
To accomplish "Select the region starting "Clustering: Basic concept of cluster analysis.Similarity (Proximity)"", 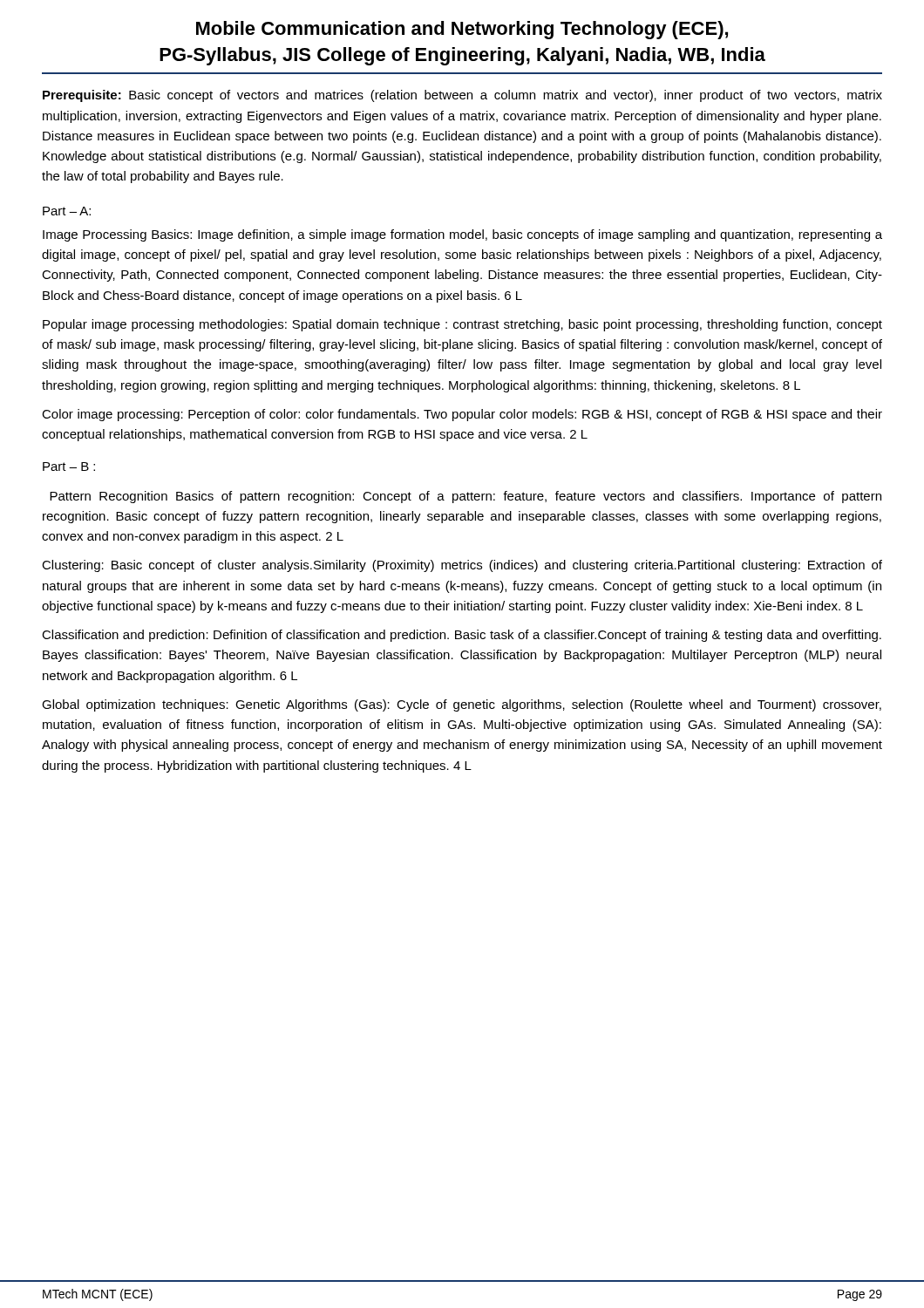I will 462,585.
